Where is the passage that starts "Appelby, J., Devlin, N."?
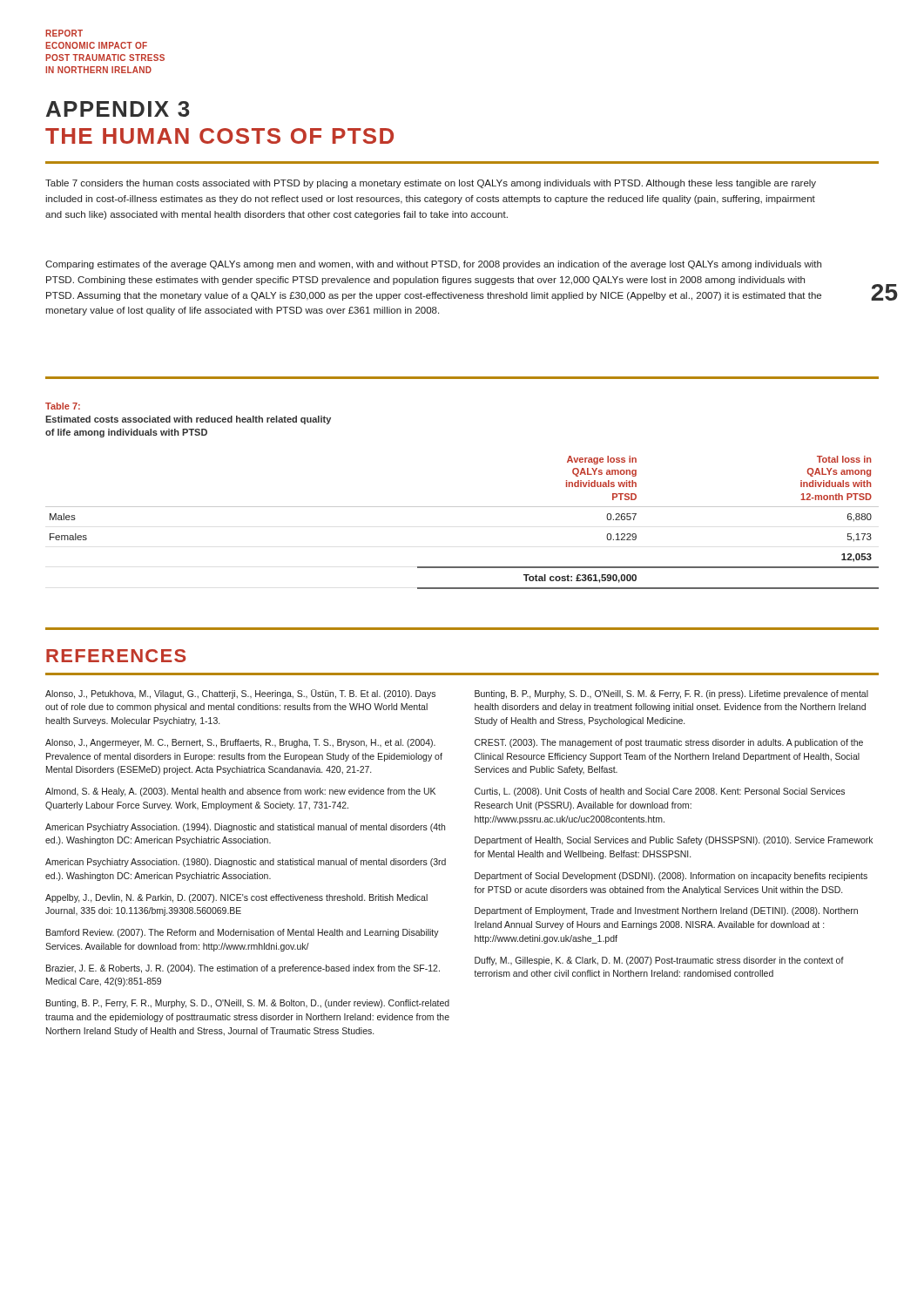Image resolution: width=924 pixels, height=1307 pixels. [237, 904]
